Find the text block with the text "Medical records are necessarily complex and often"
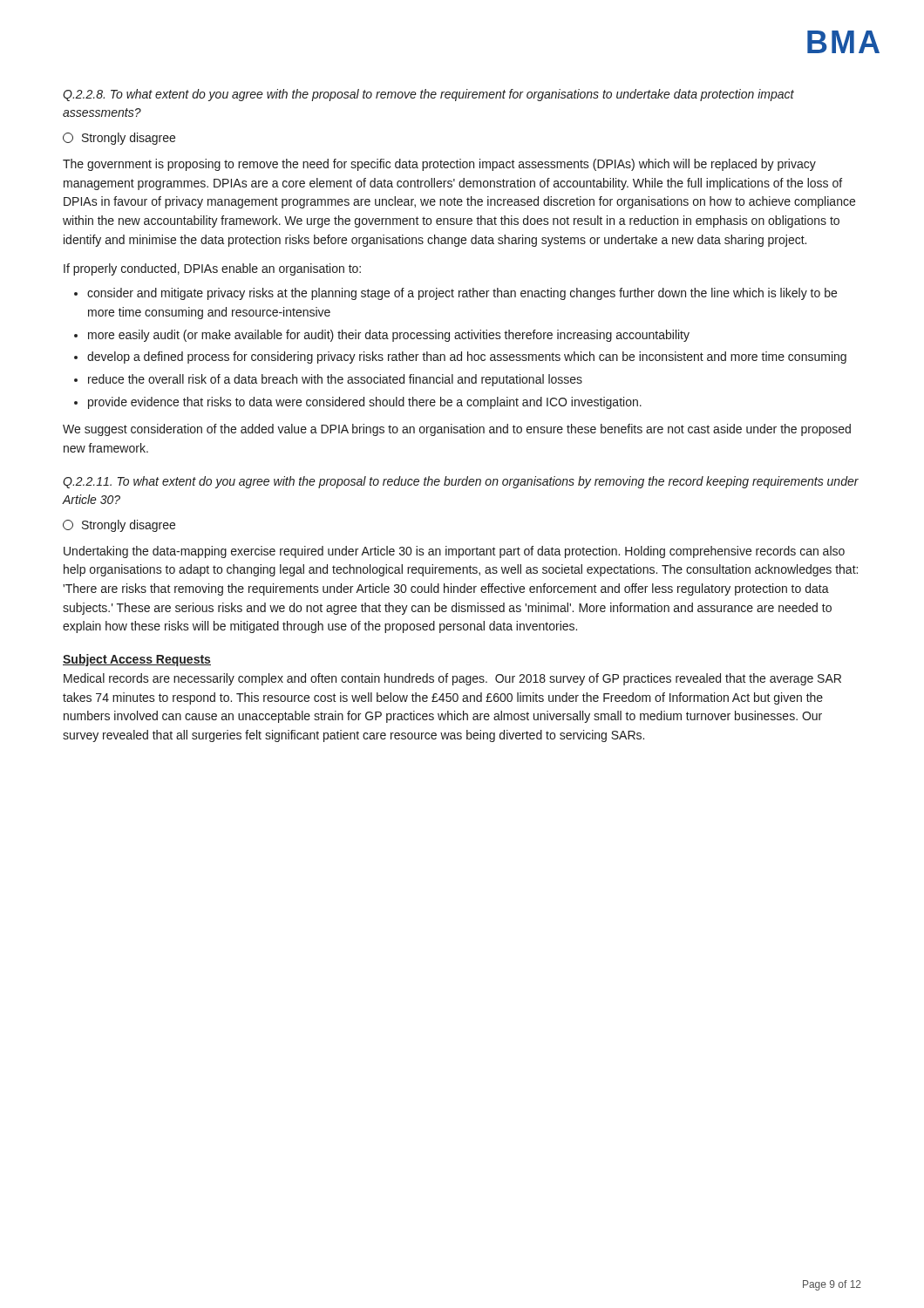The image size is (924, 1308). [452, 707]
